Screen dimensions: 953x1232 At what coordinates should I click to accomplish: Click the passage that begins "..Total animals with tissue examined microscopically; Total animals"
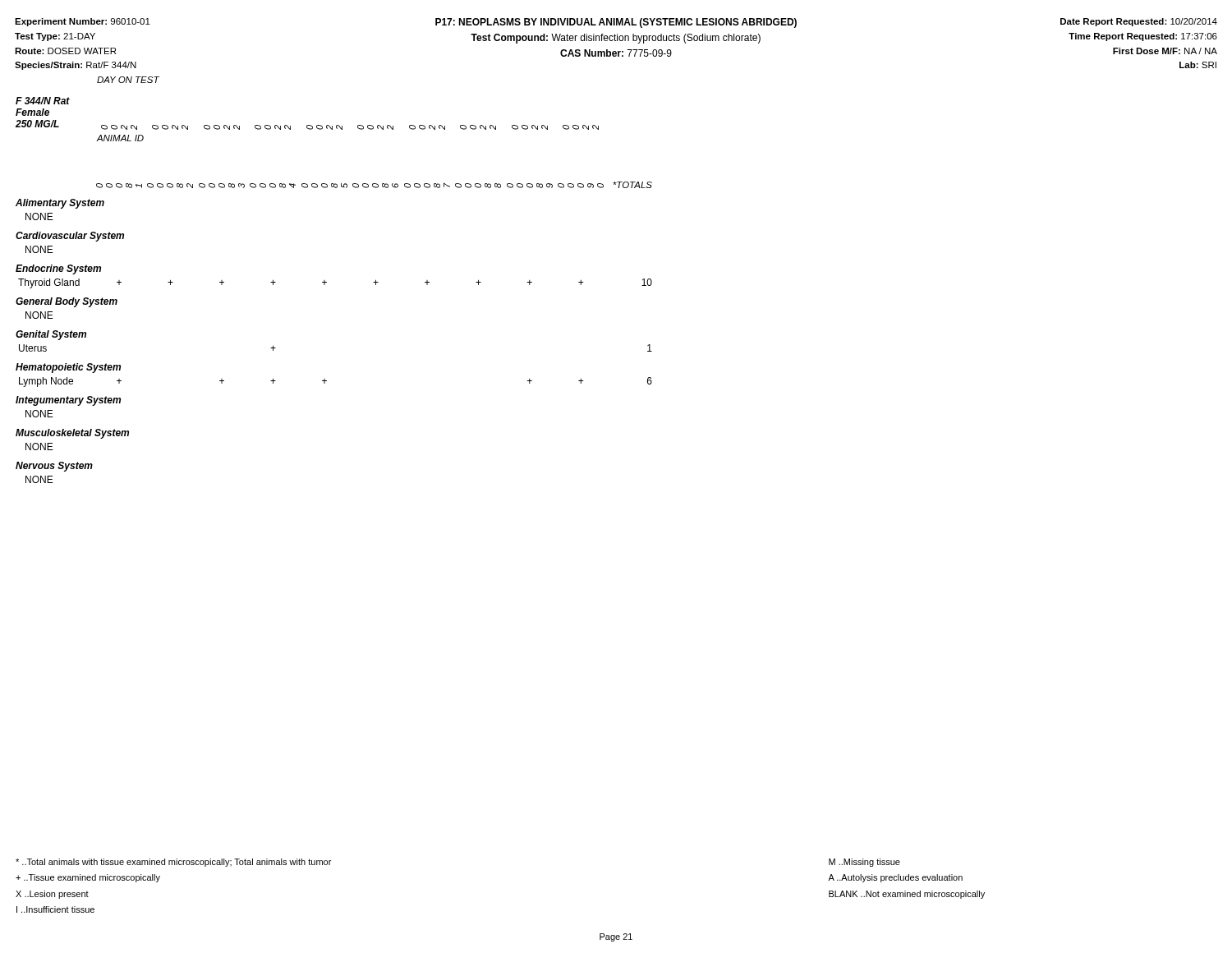[172, 862]
